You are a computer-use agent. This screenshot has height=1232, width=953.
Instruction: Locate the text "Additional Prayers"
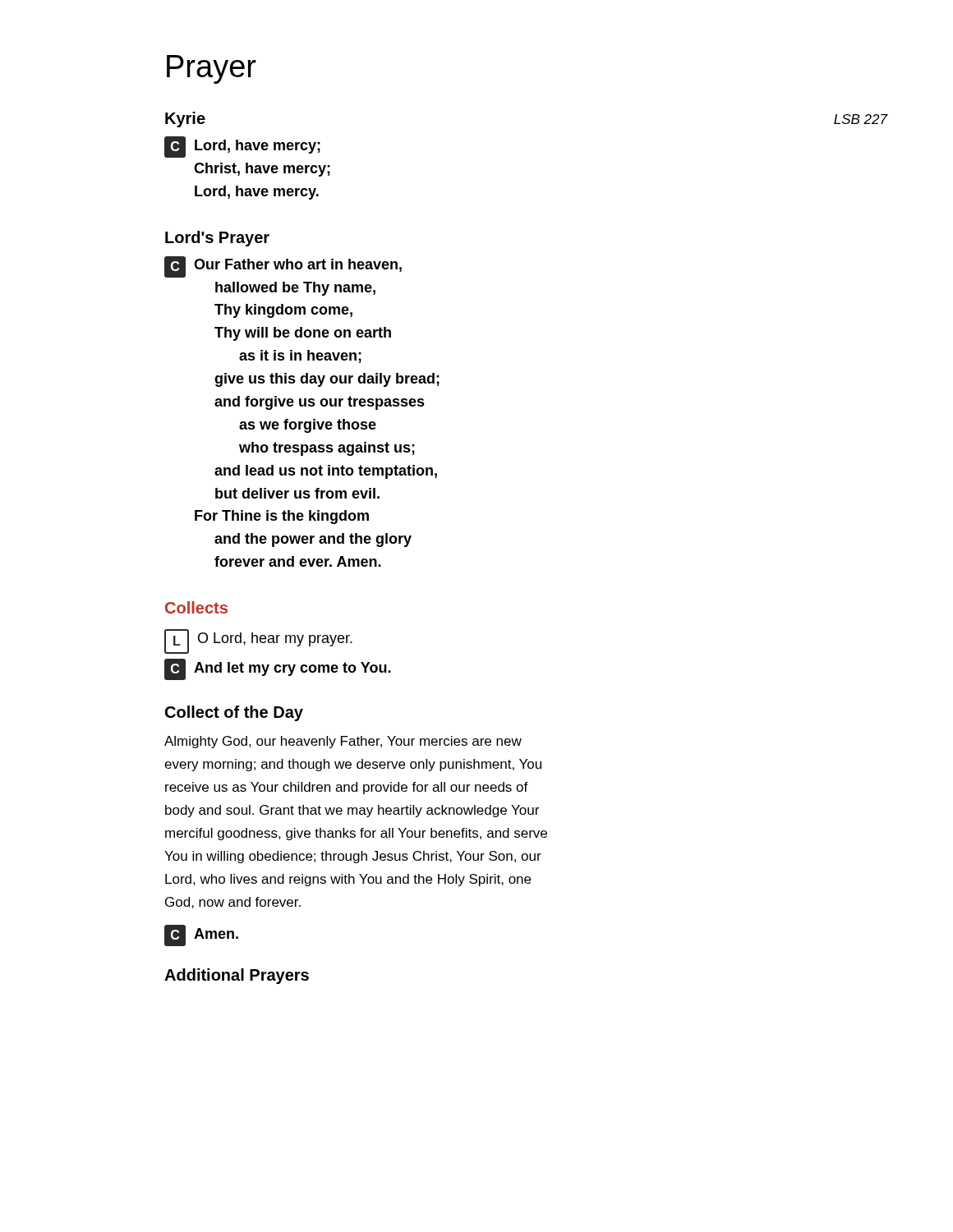coord(237,975)
